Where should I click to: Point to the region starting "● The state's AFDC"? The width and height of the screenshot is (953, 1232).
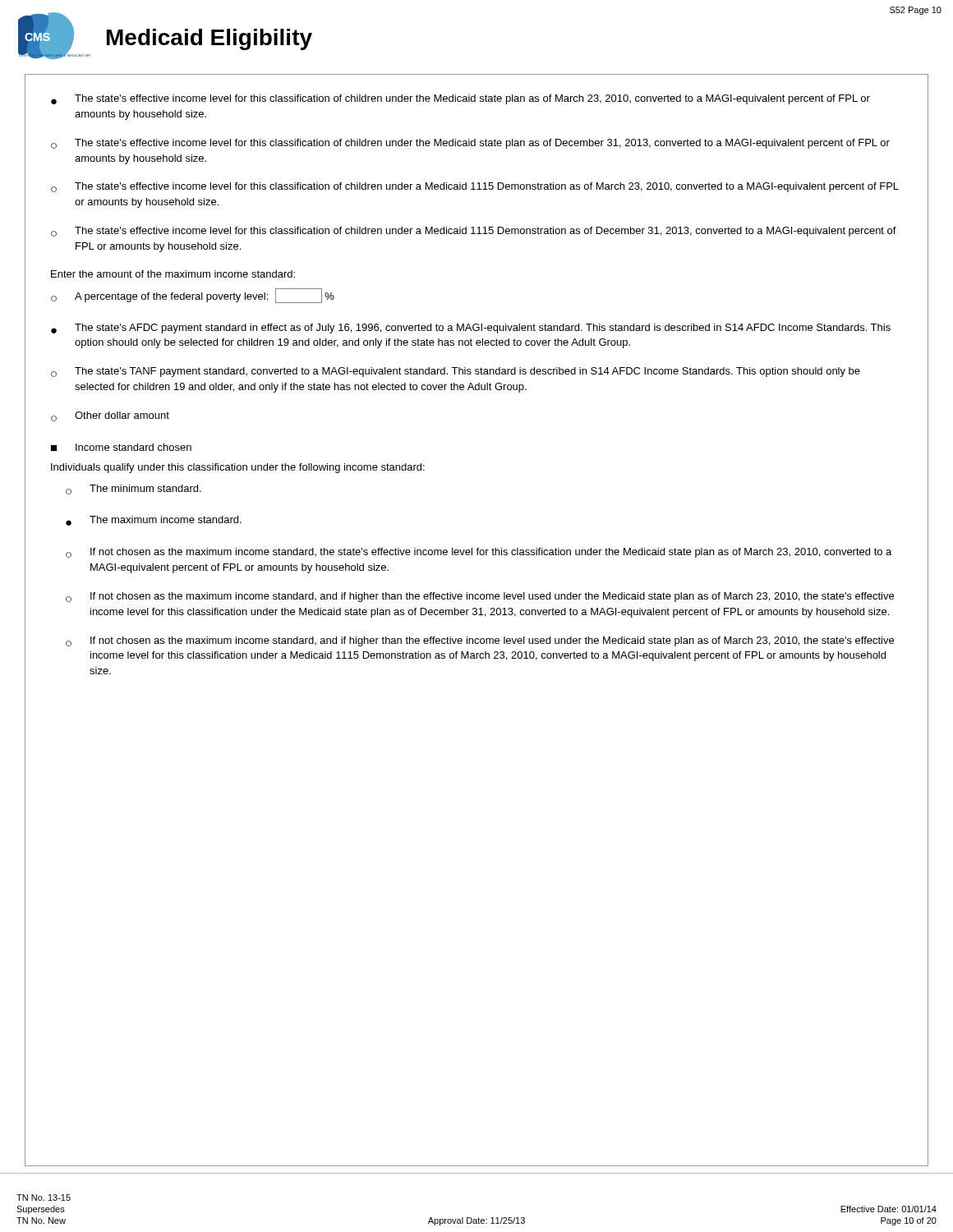click(x=476, y=335)
